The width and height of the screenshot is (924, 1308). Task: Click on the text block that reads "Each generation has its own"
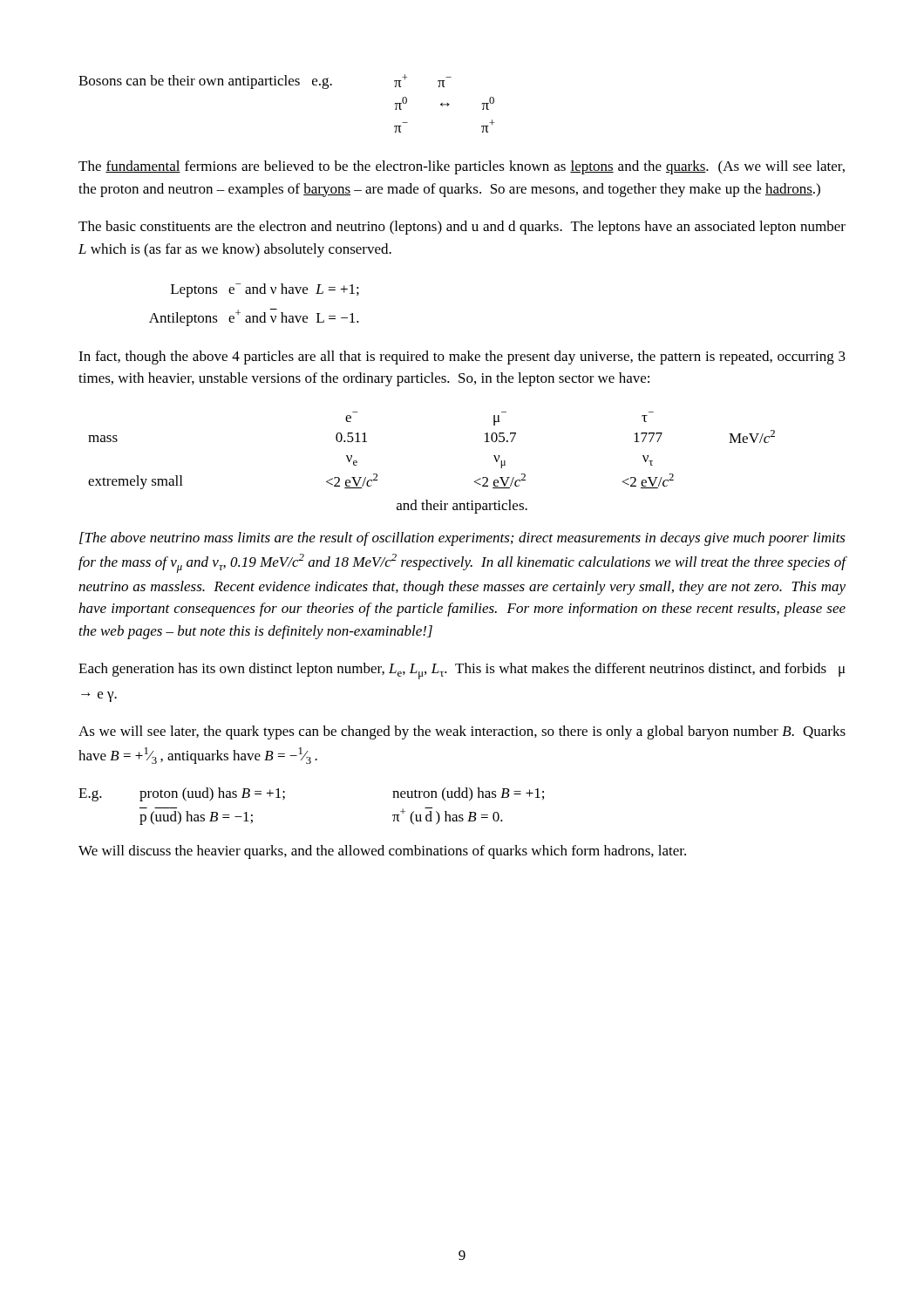coord(462,681)
